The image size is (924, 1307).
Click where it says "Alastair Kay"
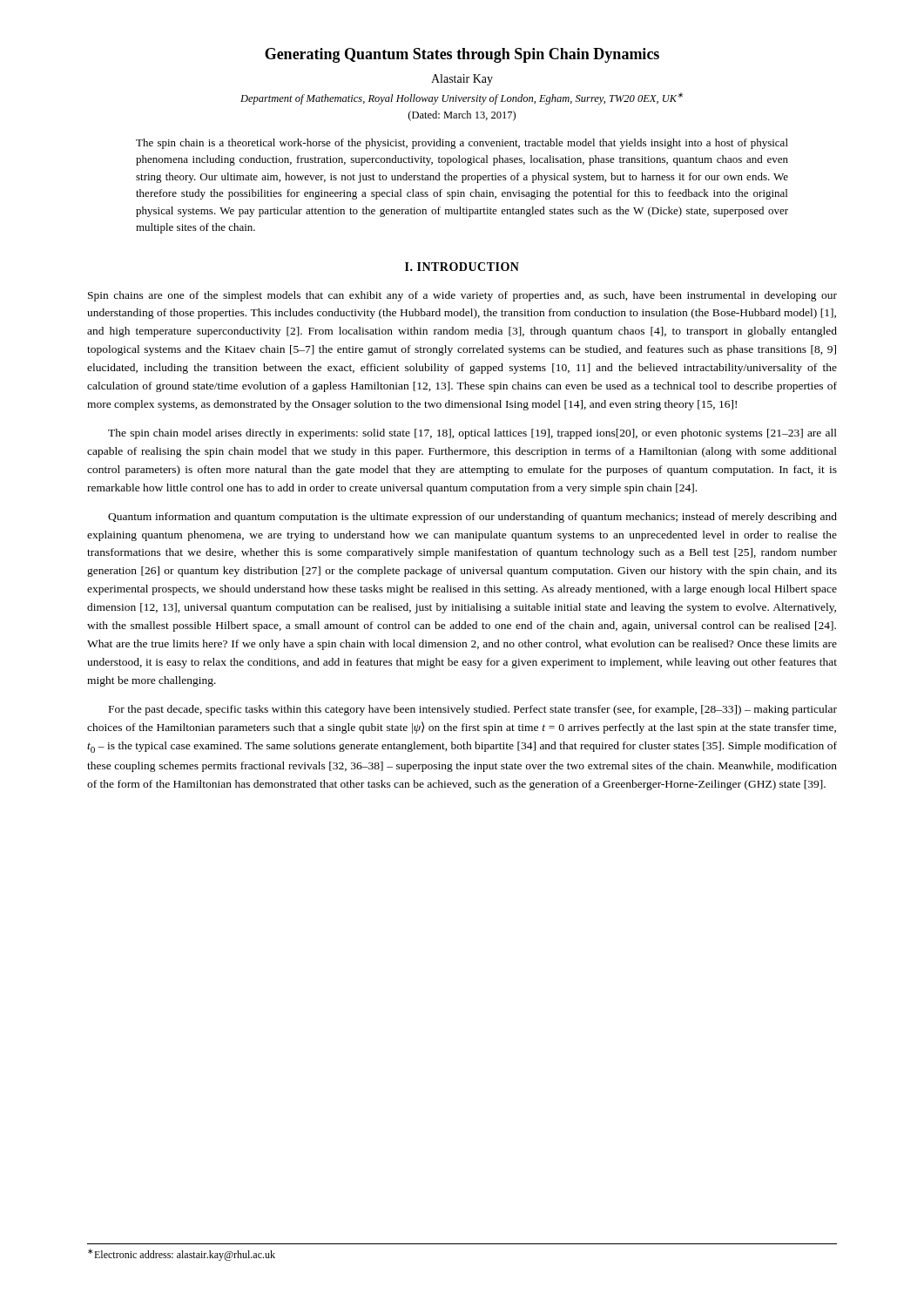(462, 79)
